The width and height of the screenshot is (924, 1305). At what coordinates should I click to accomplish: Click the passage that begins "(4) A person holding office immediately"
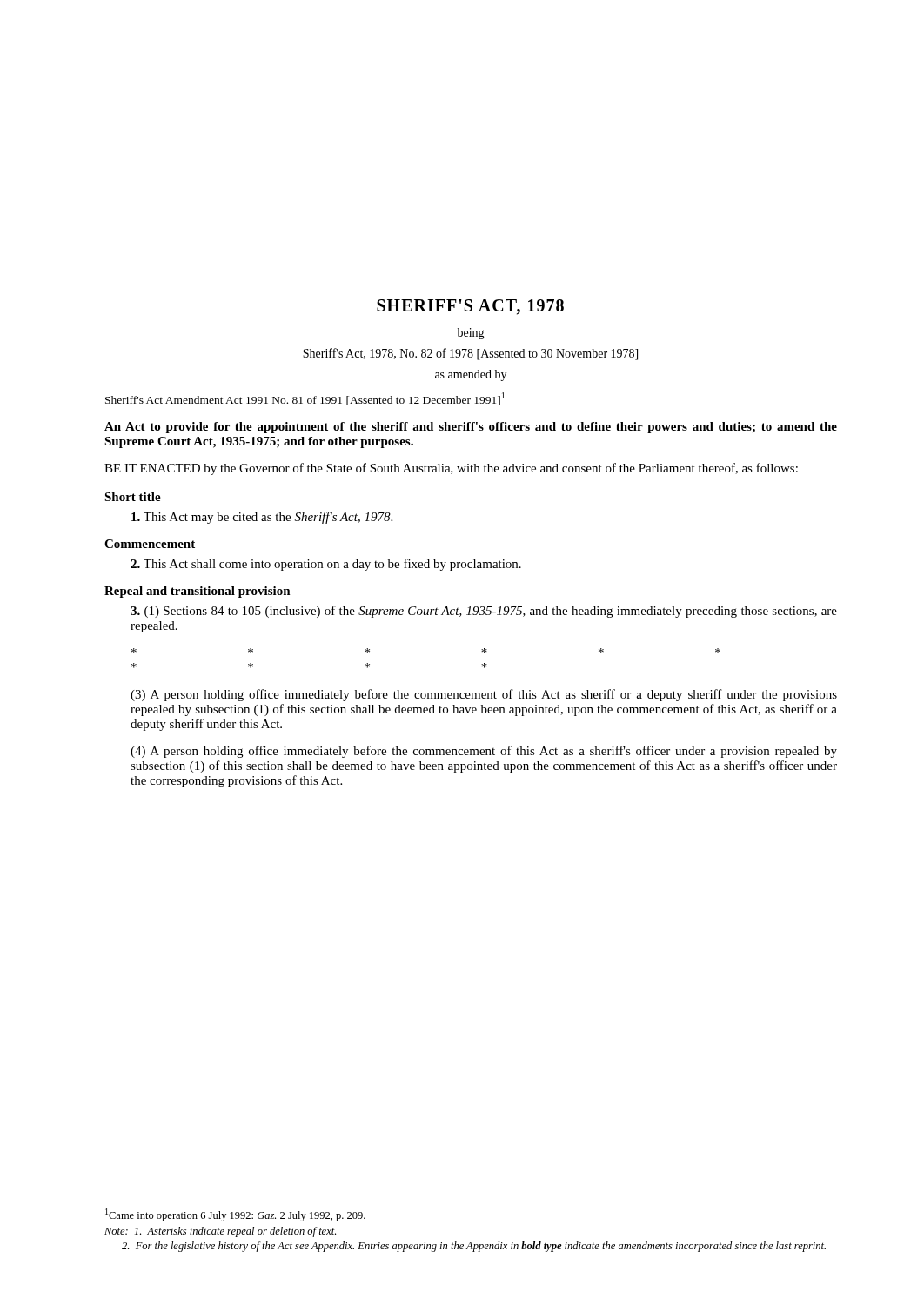tap(484, 765)
